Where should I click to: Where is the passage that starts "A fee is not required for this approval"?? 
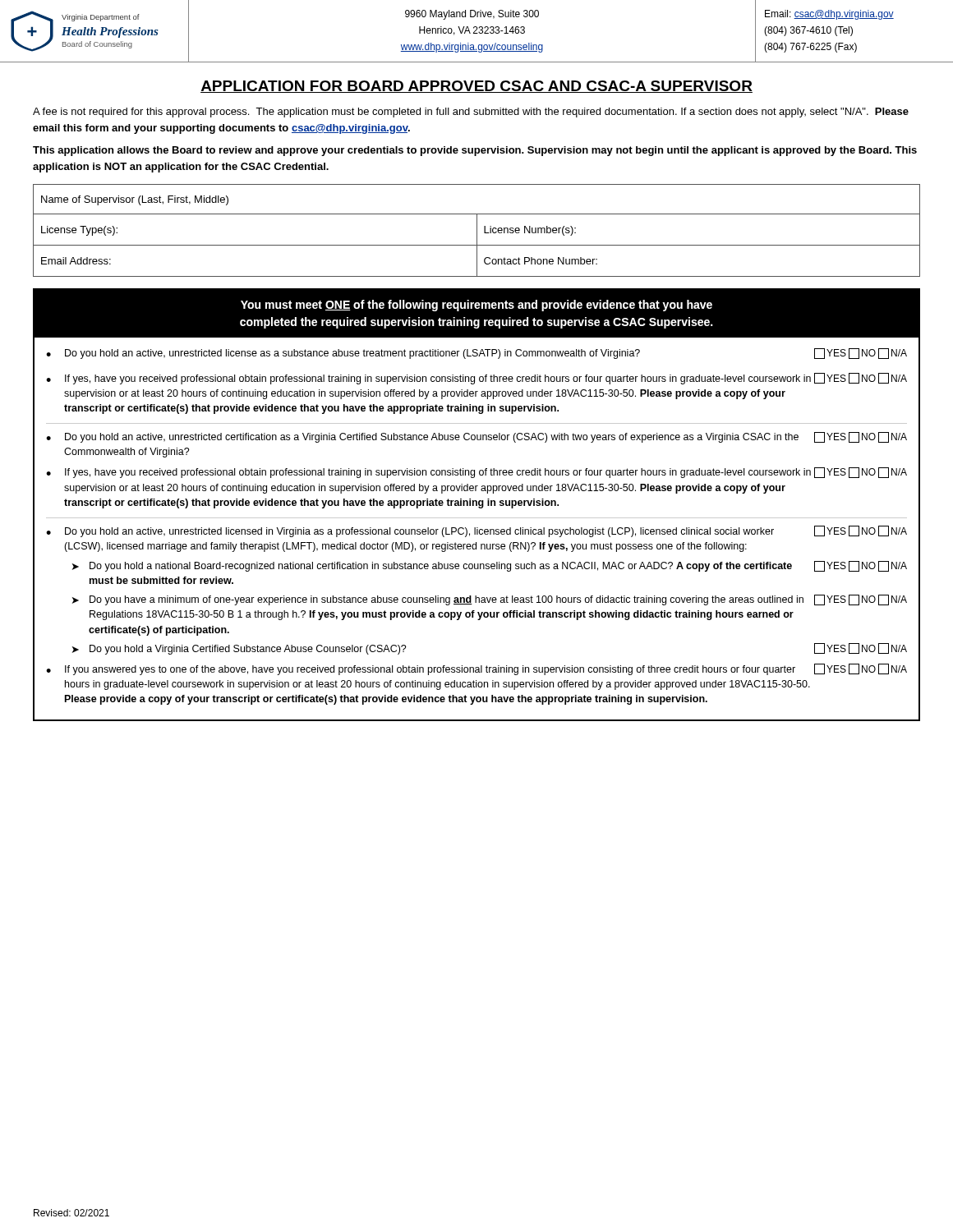(x=471, y=120)
